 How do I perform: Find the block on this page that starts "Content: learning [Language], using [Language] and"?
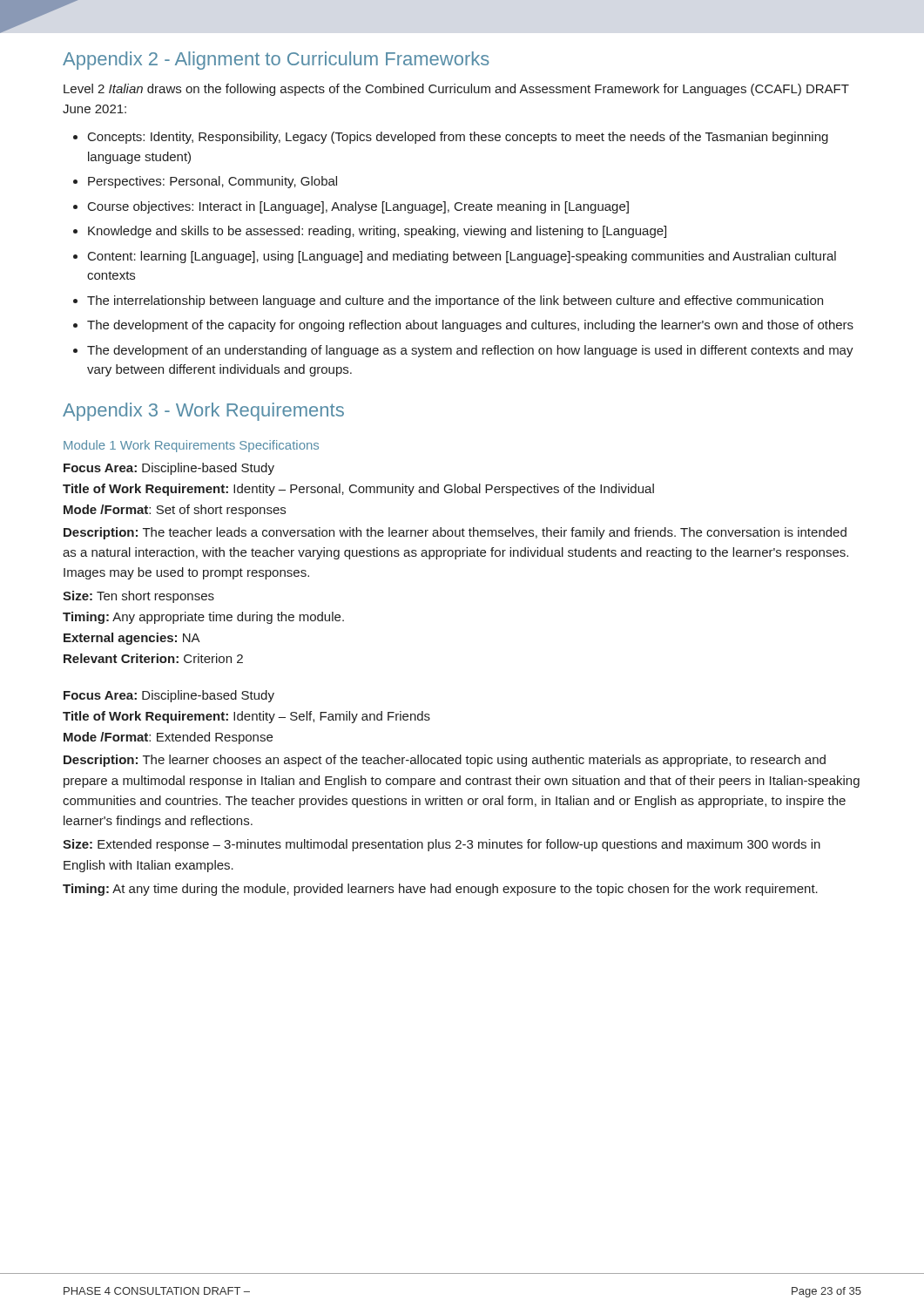(x=462, y=266)
